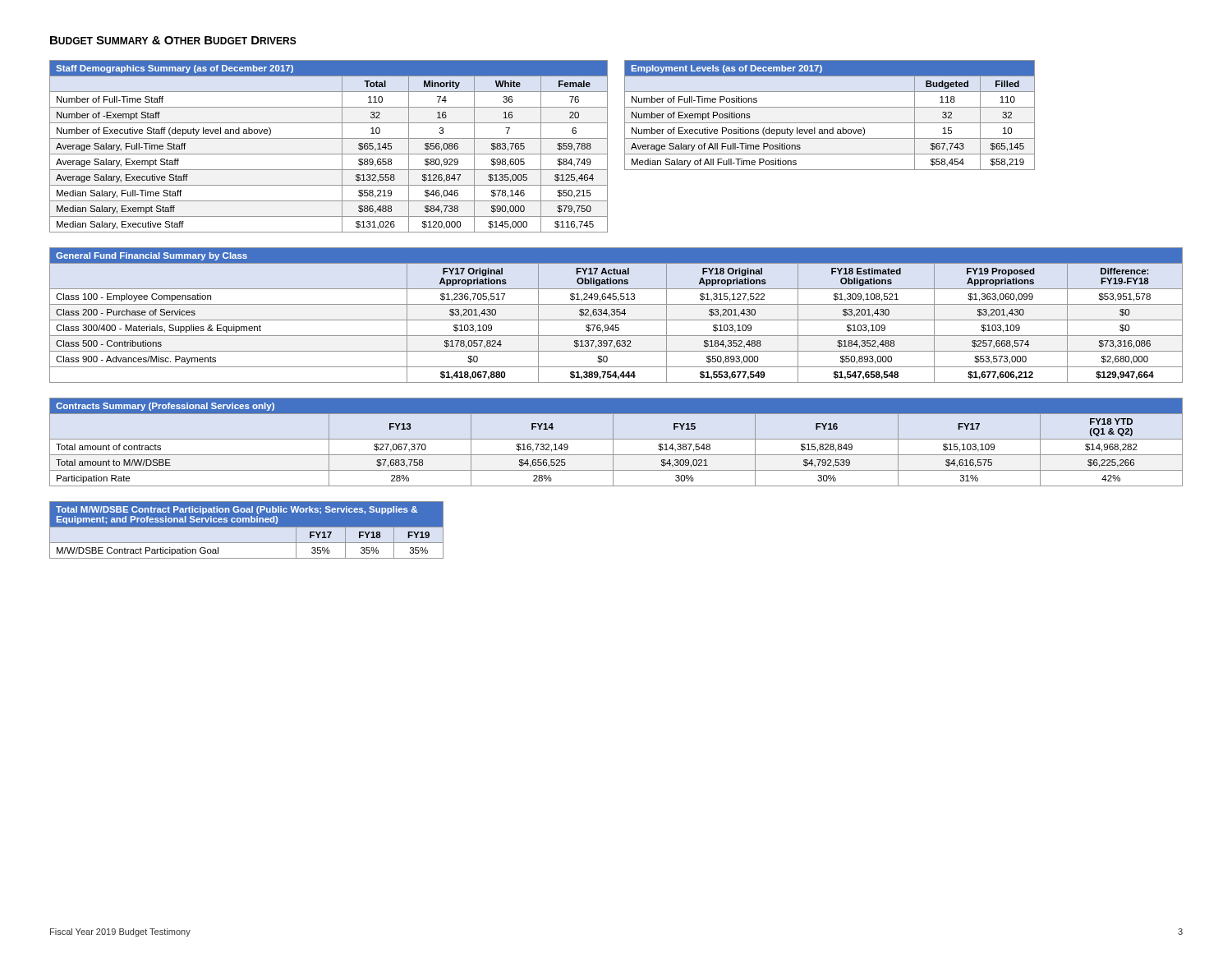Locate the table with the text "M/W/DSBE Contract Participation Goal"

click(x=616, y=530)
